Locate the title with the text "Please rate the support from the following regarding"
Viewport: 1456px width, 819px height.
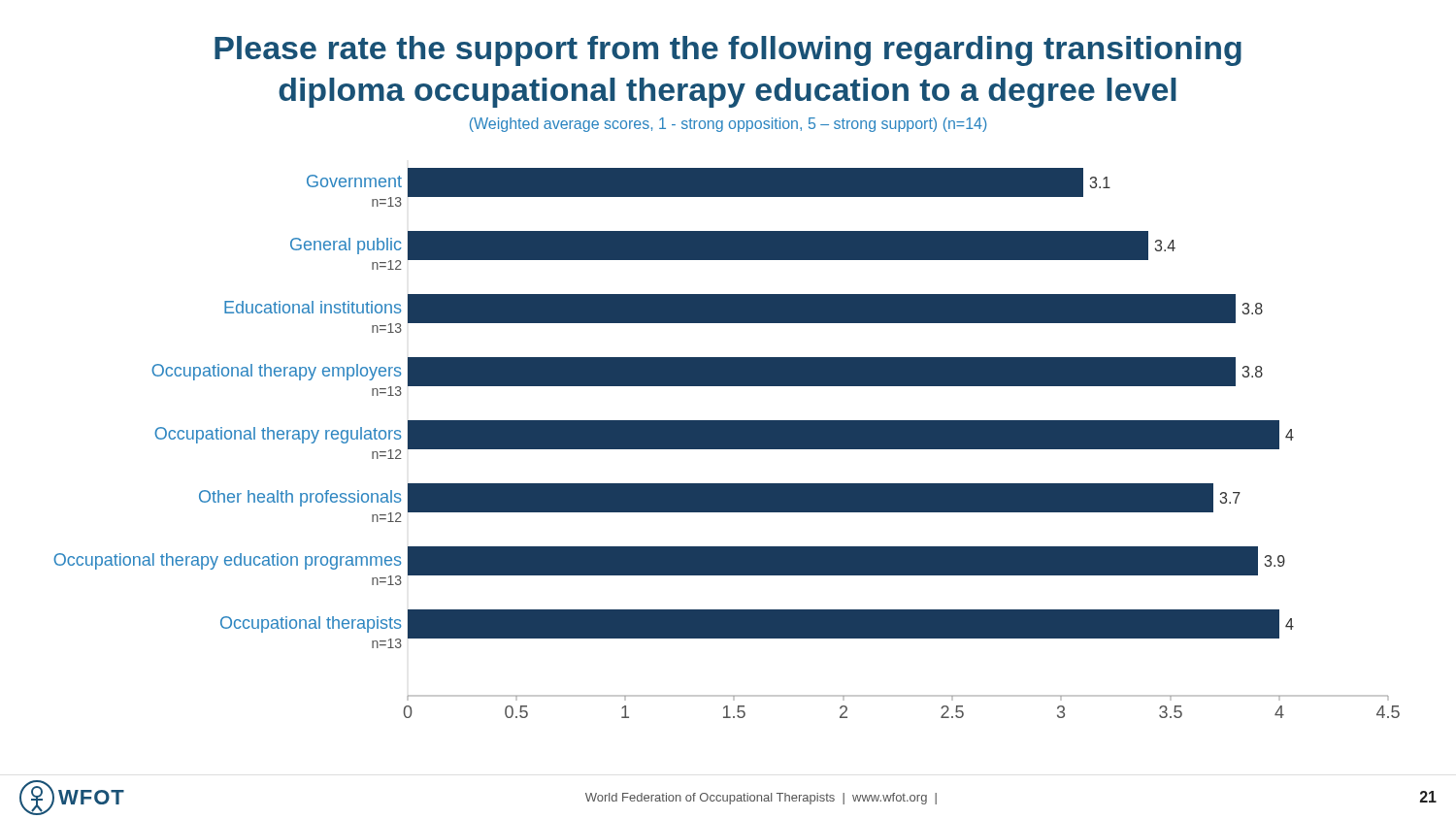728,68
